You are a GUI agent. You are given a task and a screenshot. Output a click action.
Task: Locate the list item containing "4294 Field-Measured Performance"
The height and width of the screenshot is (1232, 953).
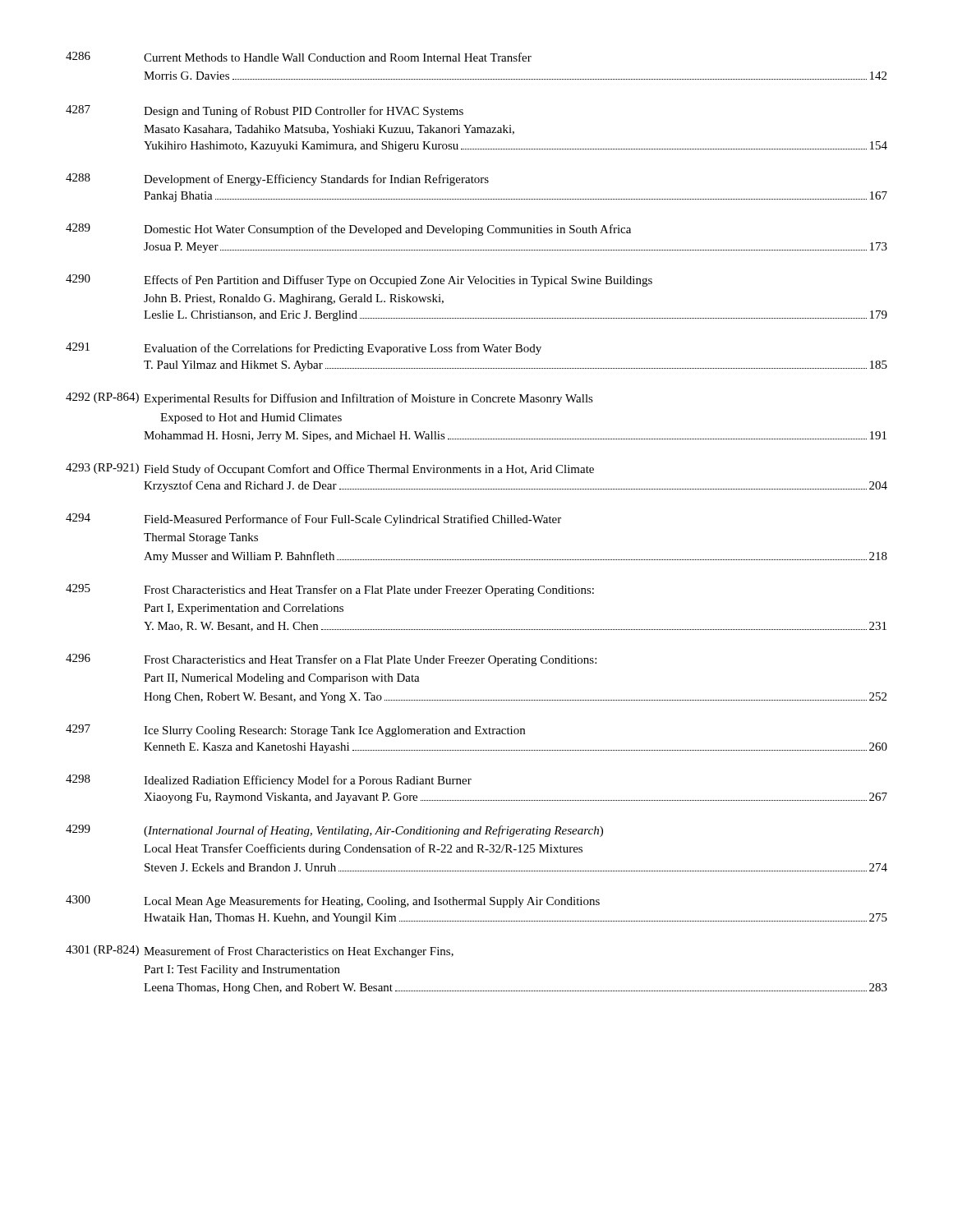coord(313,519)
